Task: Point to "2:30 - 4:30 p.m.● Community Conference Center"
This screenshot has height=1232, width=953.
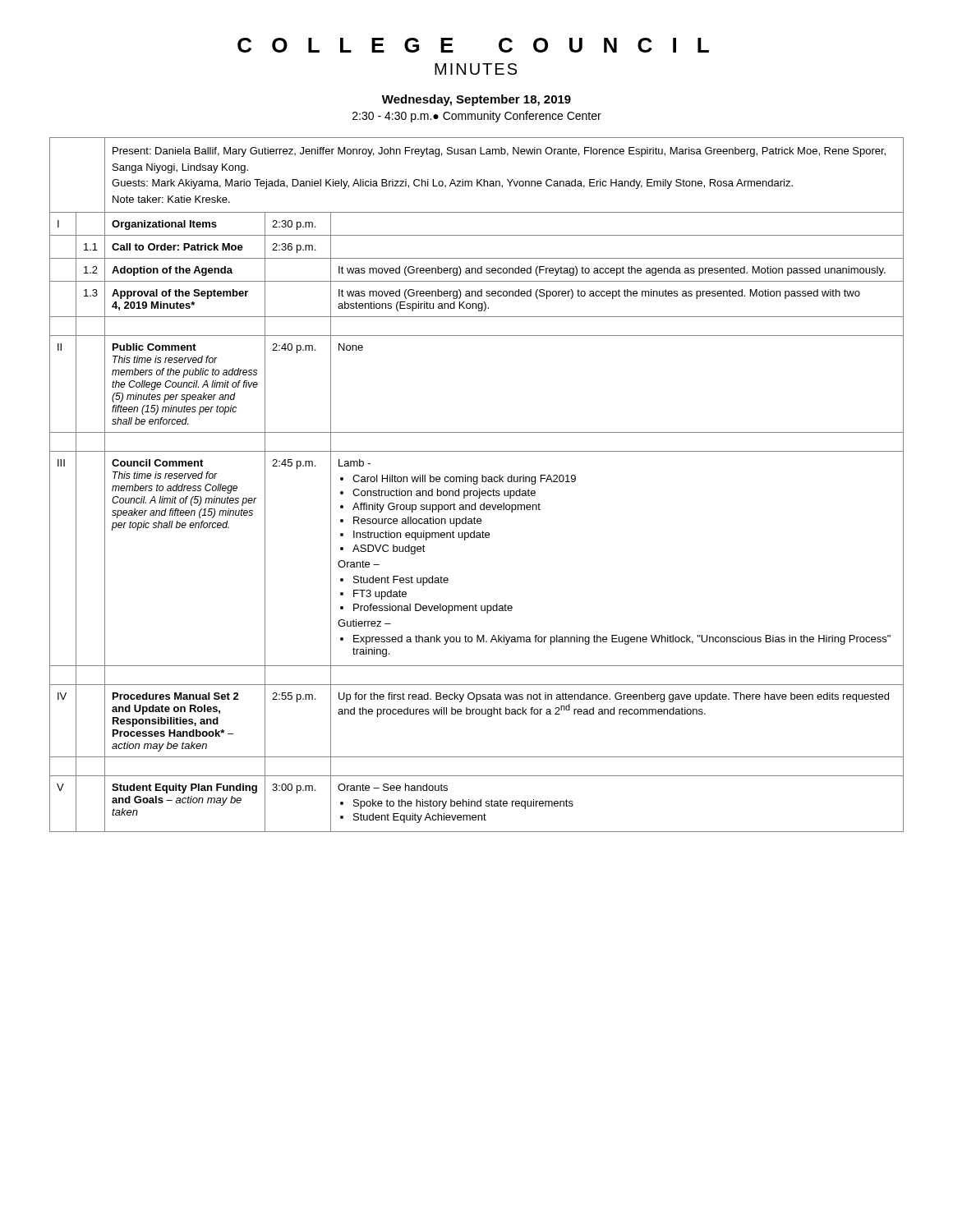Action: coord(476,116)
